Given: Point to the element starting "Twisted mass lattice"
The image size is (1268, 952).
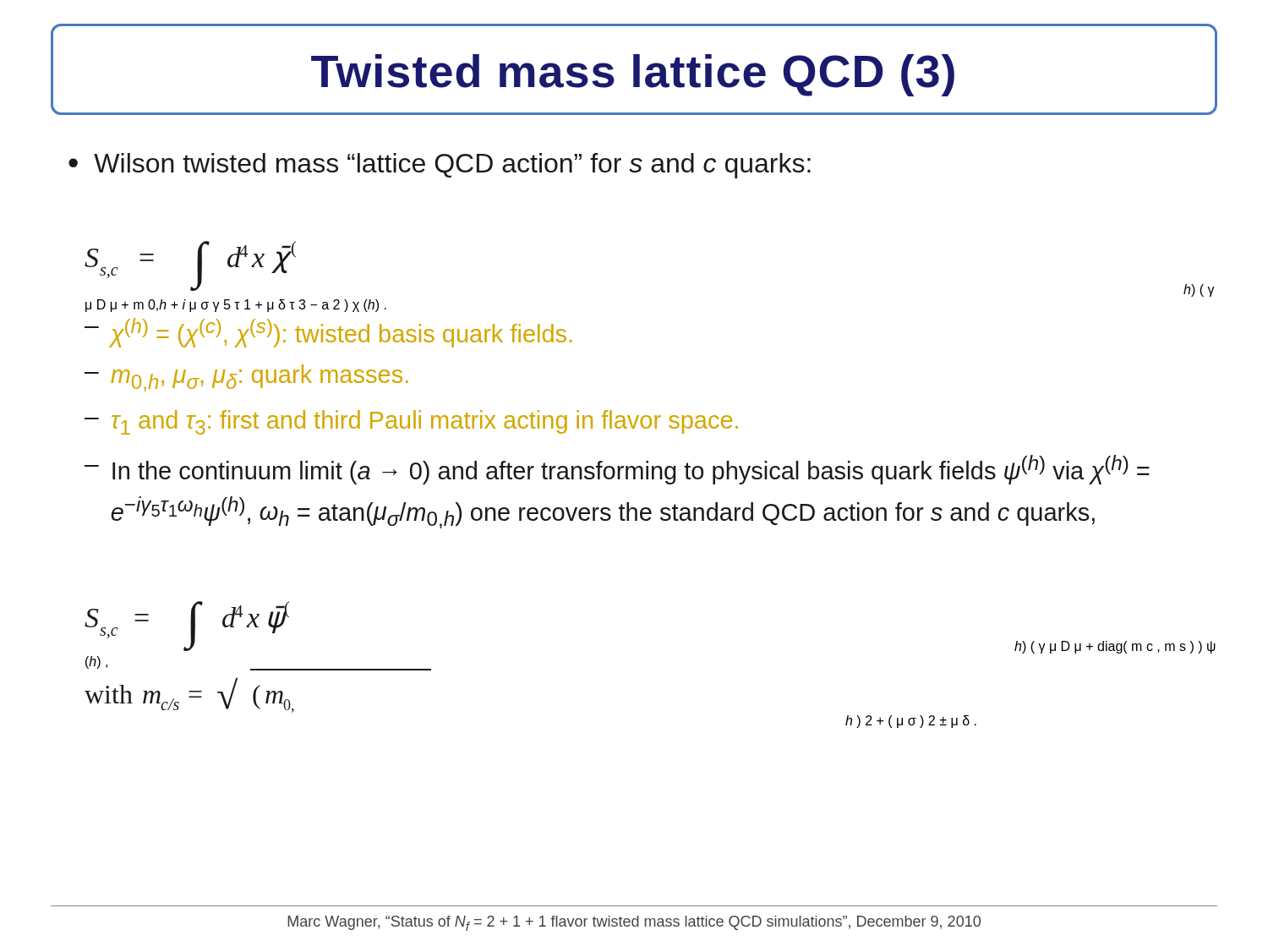Looking at the screenshot, I should click(x=634, y=69).
